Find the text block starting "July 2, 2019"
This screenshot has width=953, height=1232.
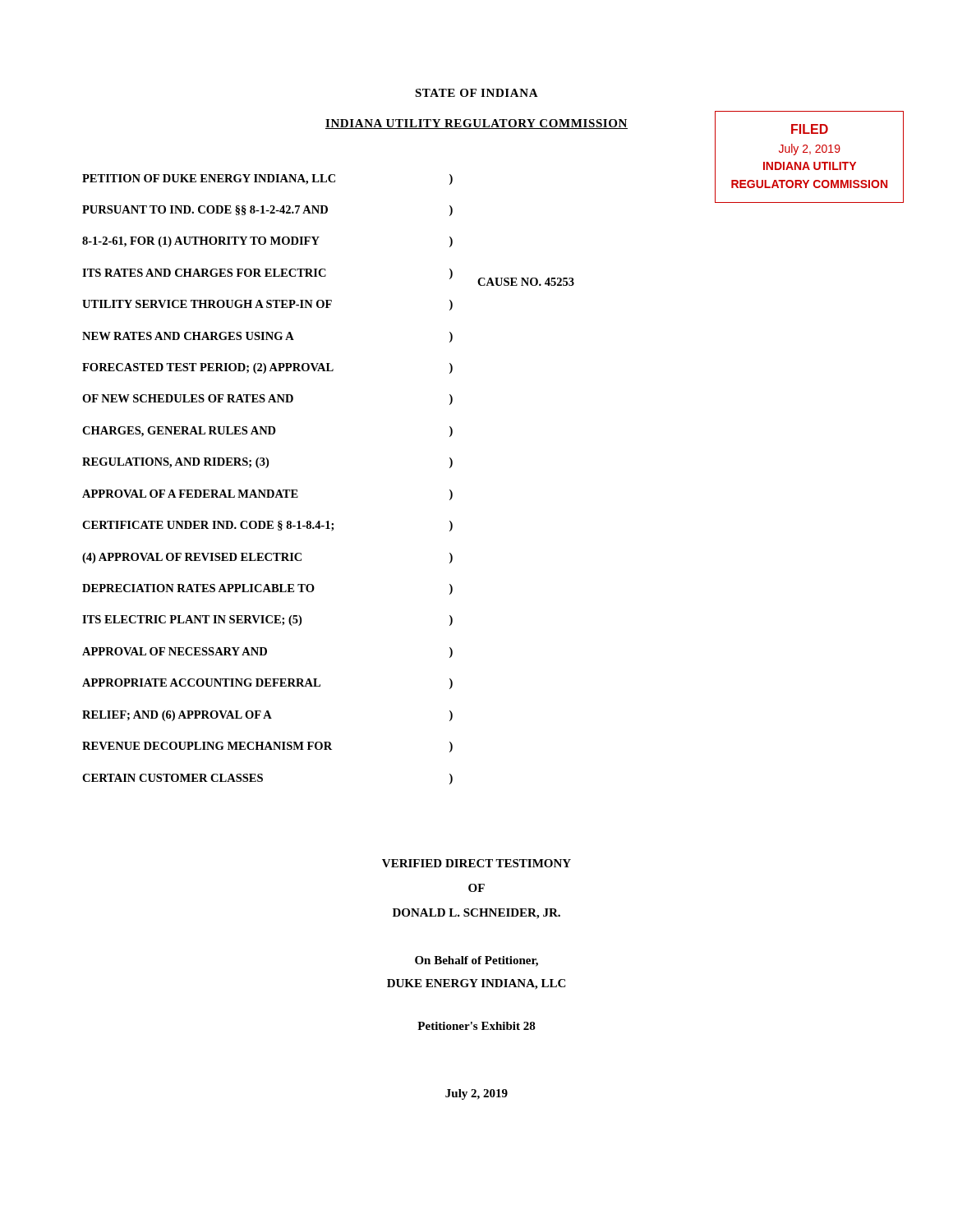[476, 1094]
